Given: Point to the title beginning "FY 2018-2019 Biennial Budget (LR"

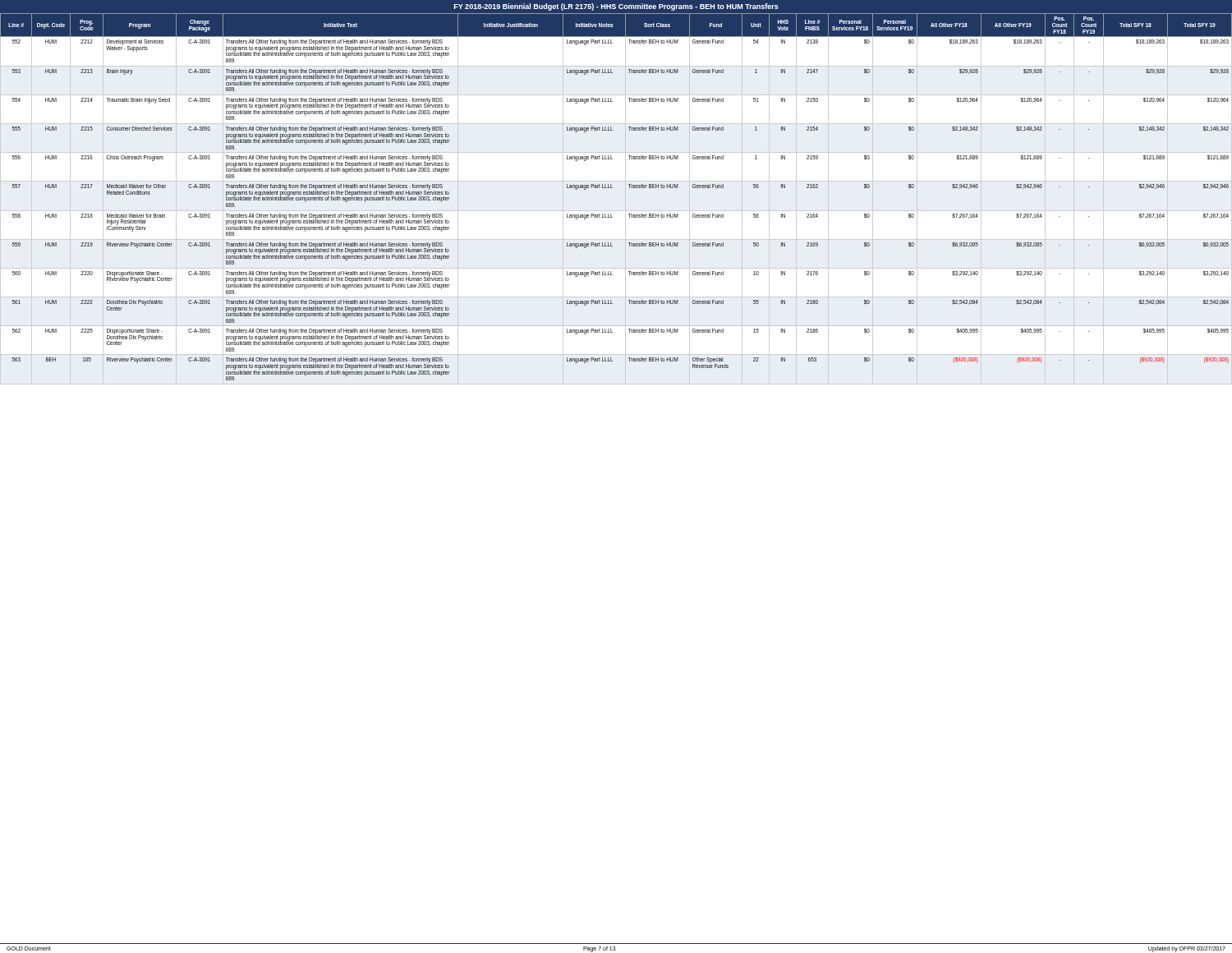Looking at the screenshot, I should pyautogui.click(x=616, y=7).
